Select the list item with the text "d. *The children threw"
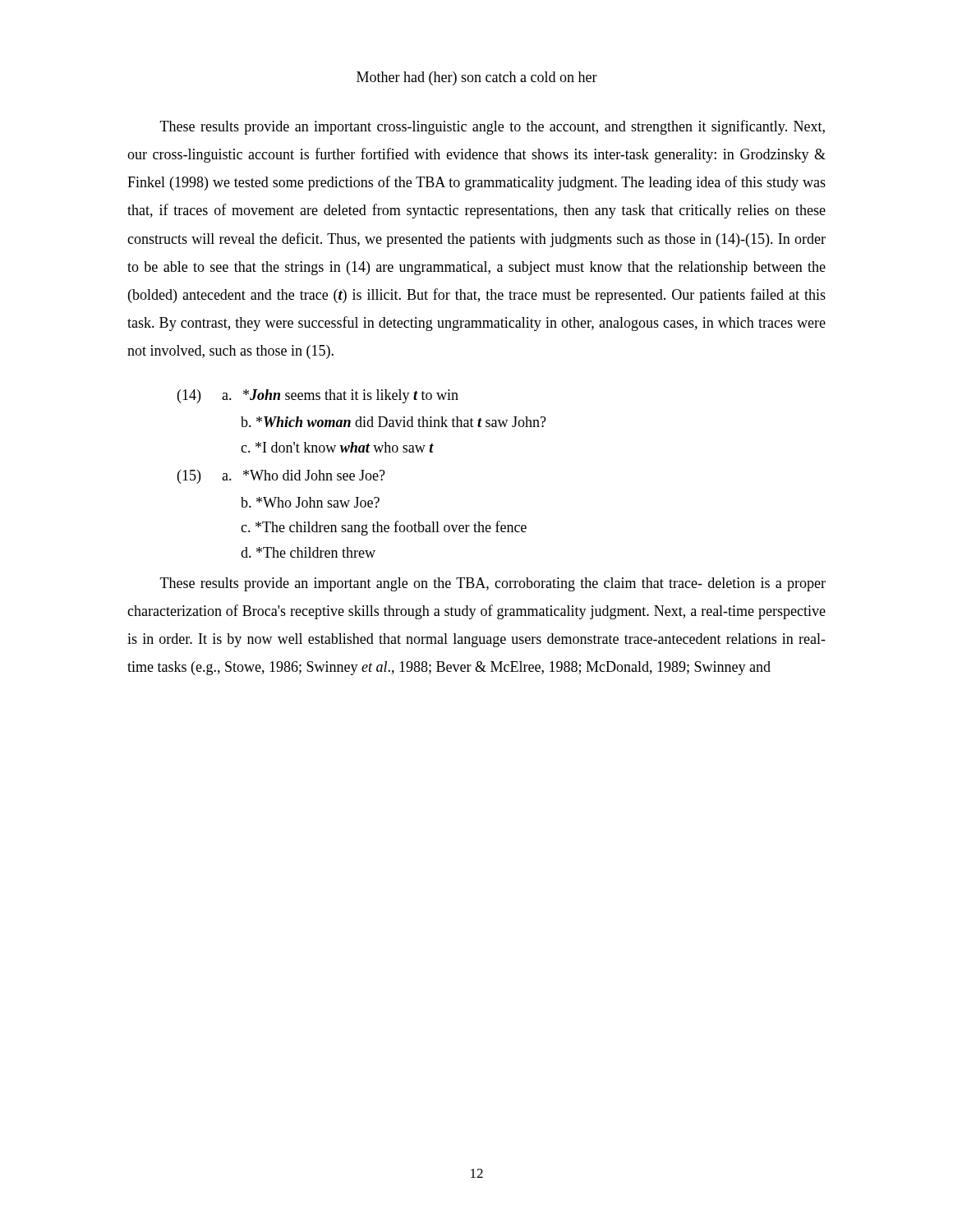The width and height of the screenshot is (953, 1232). click(x=308, y=553)
